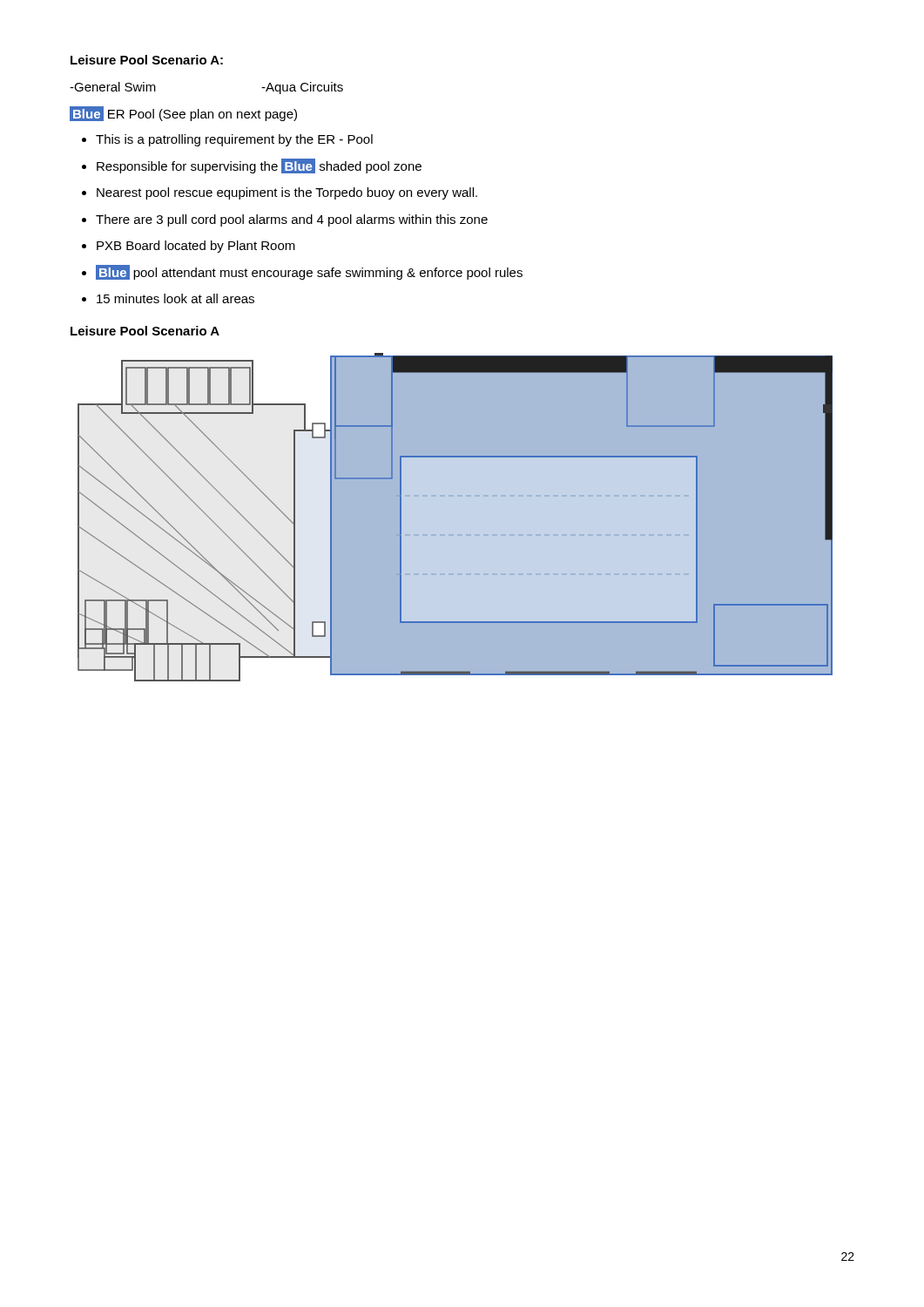Where is the passage that starts "This is a patrolling requirement"?
This screenshot has height=1307, width=924.
[x=227, y=140]
